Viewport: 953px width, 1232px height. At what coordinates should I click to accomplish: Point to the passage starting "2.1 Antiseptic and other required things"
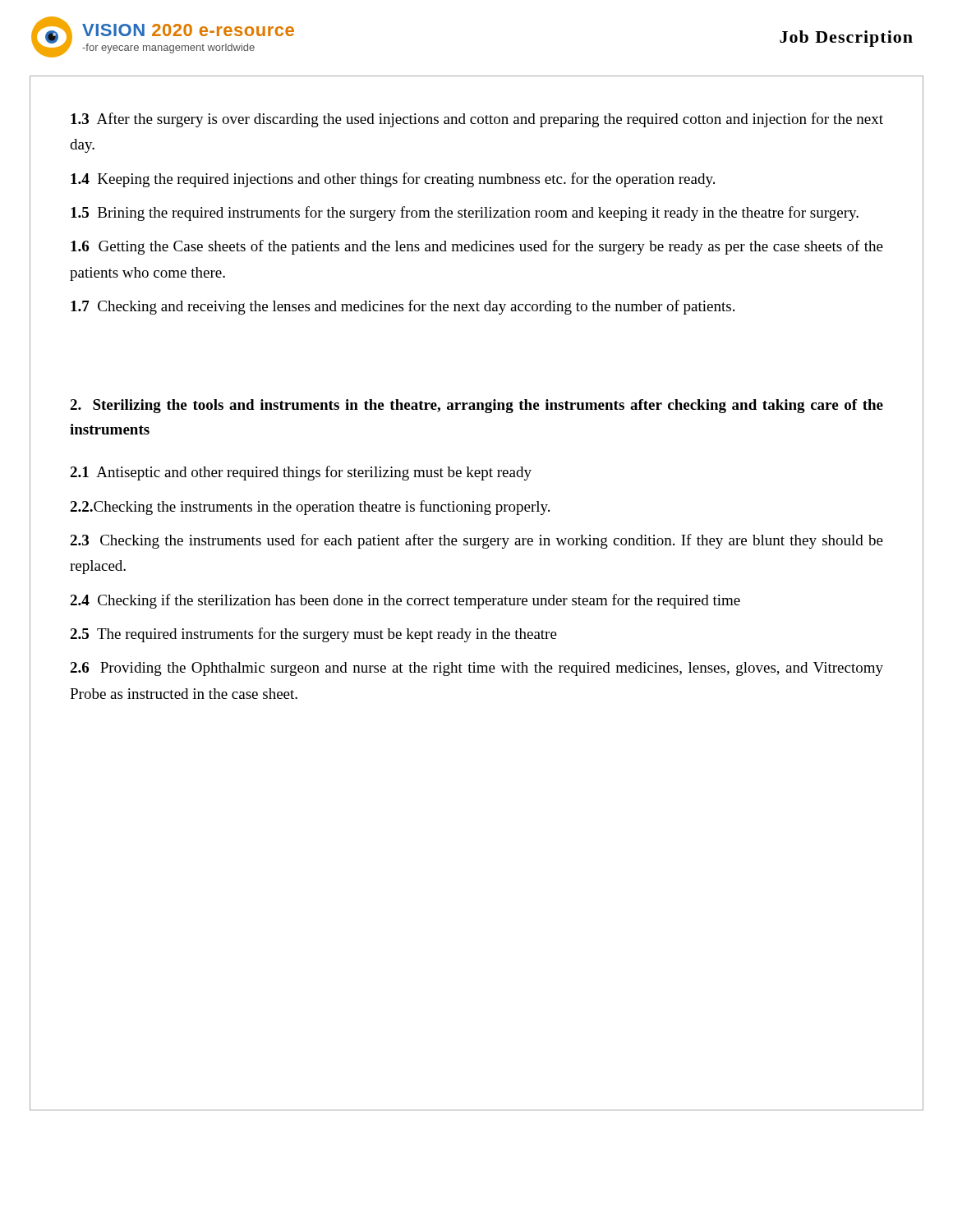point(301,472)
